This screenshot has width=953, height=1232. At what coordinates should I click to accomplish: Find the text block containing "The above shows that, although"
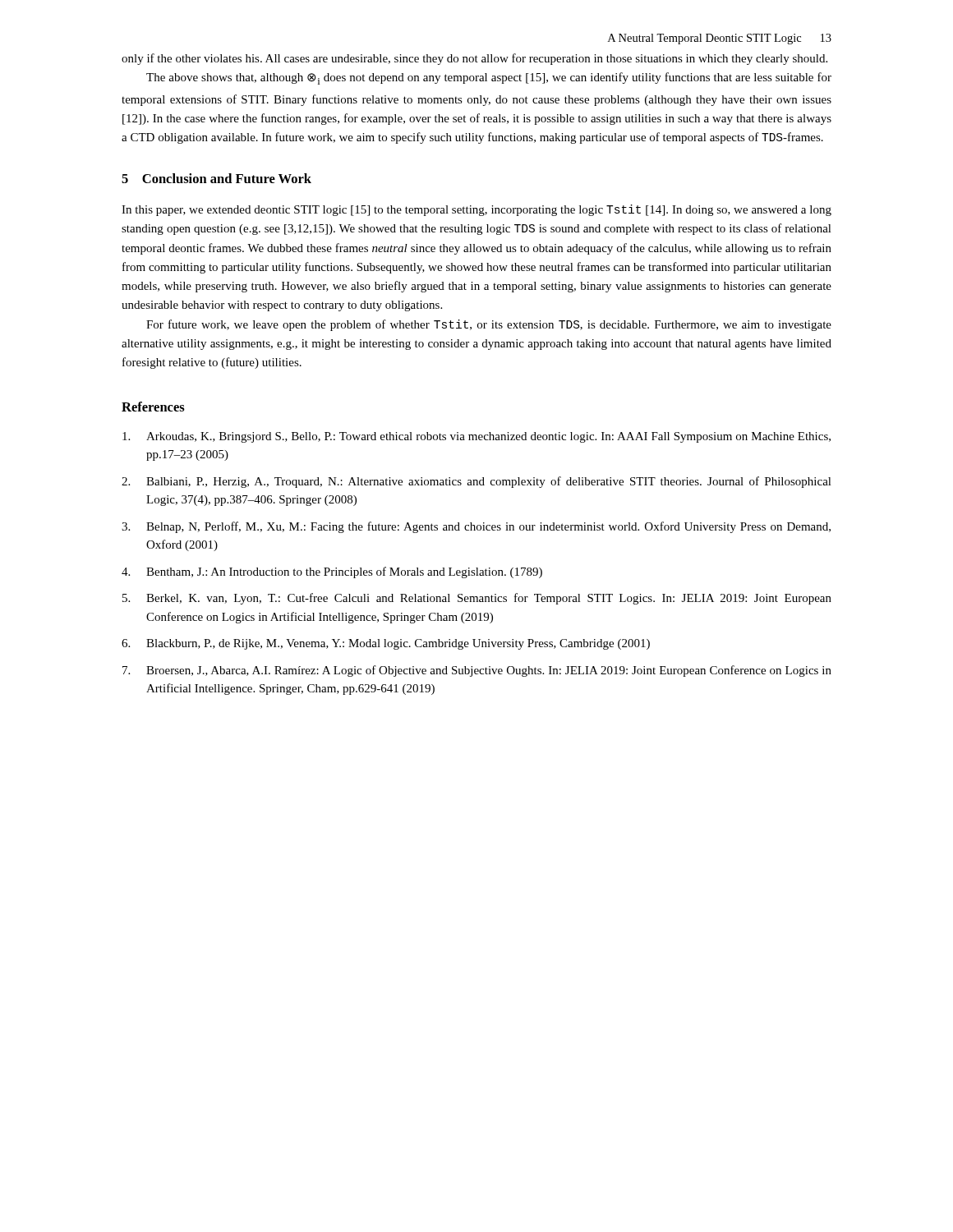tap(476, 108)
